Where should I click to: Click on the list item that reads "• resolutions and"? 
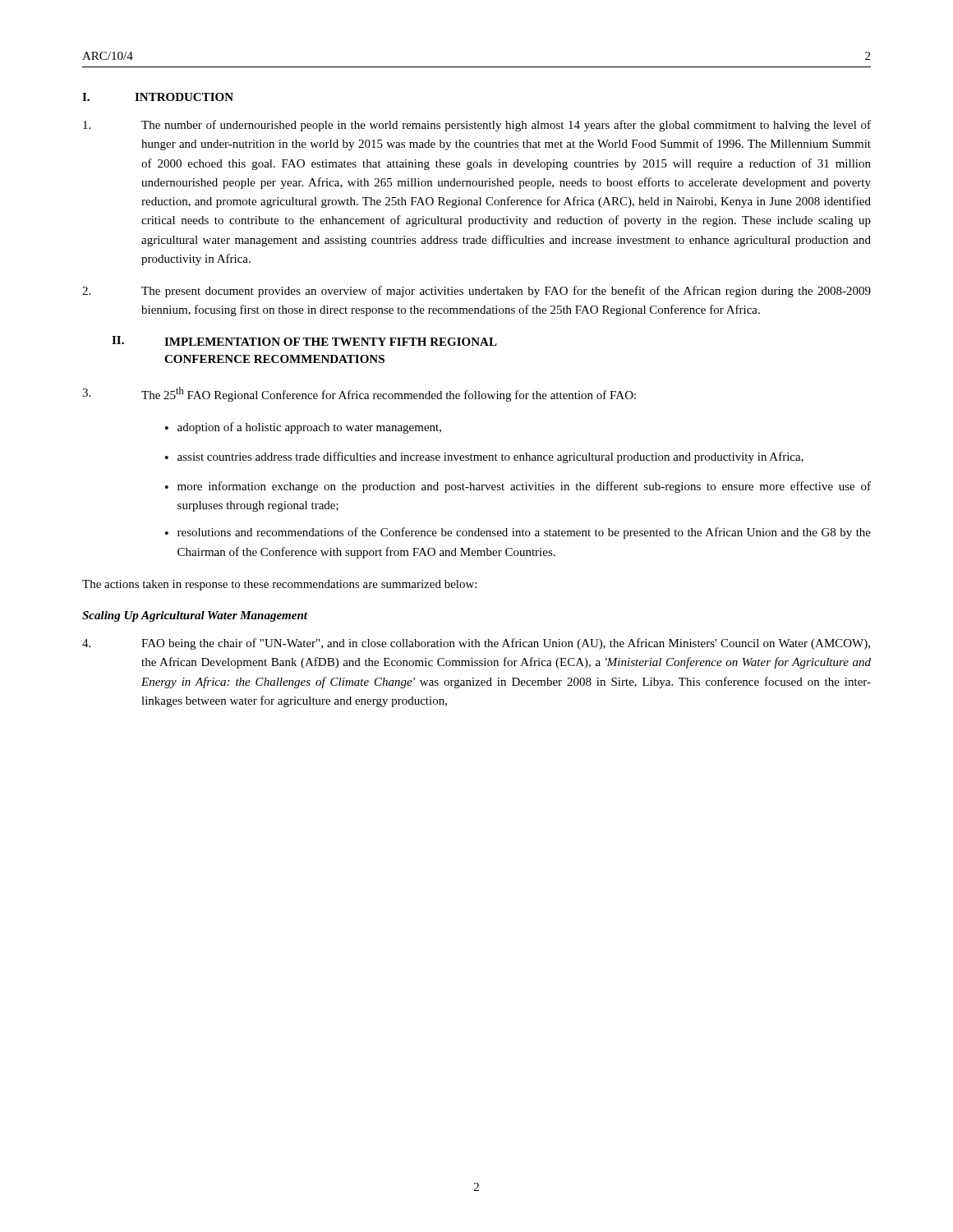coord(518,543)
